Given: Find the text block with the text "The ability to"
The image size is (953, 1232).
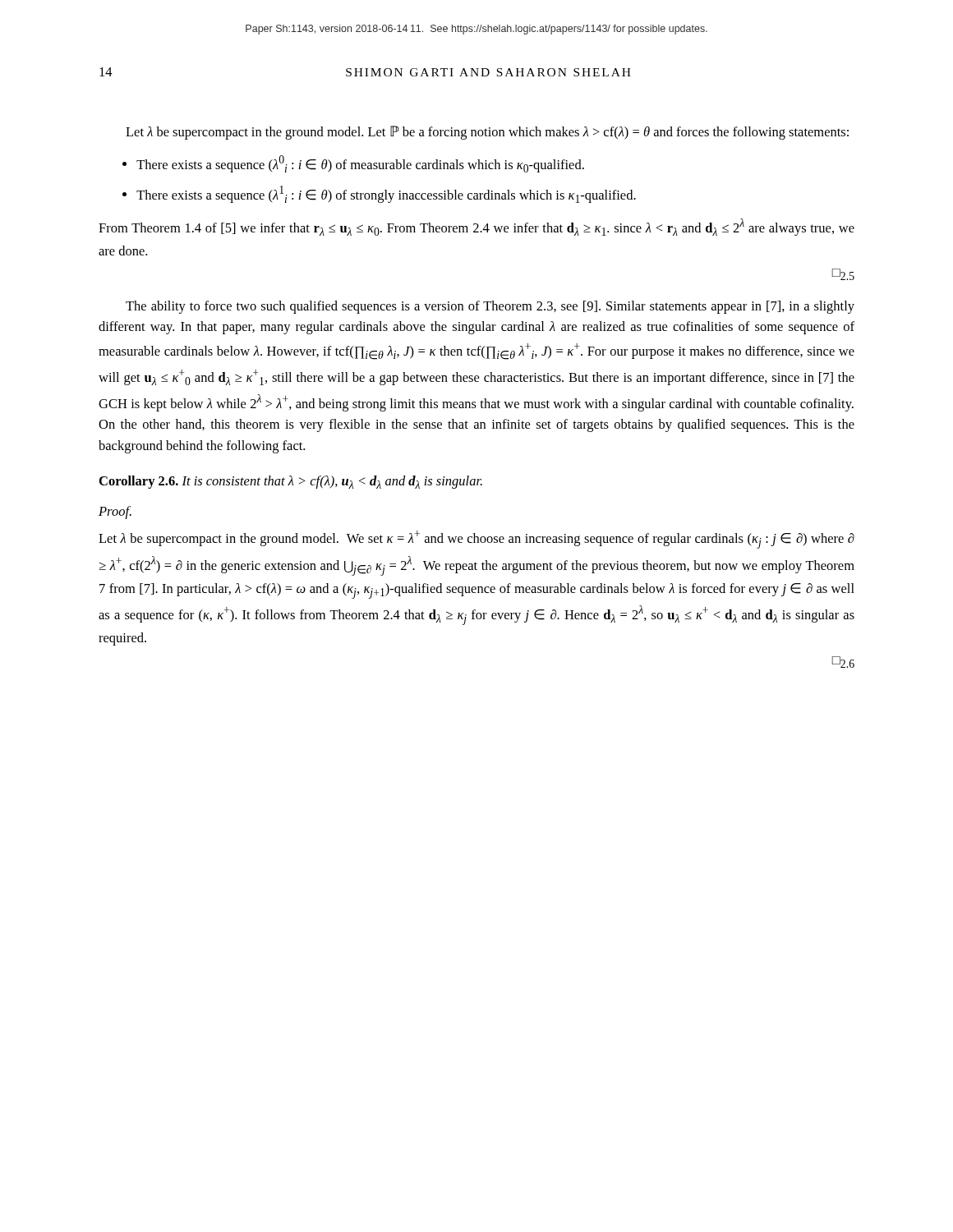Looking at the screenshot, I should 476,376.
